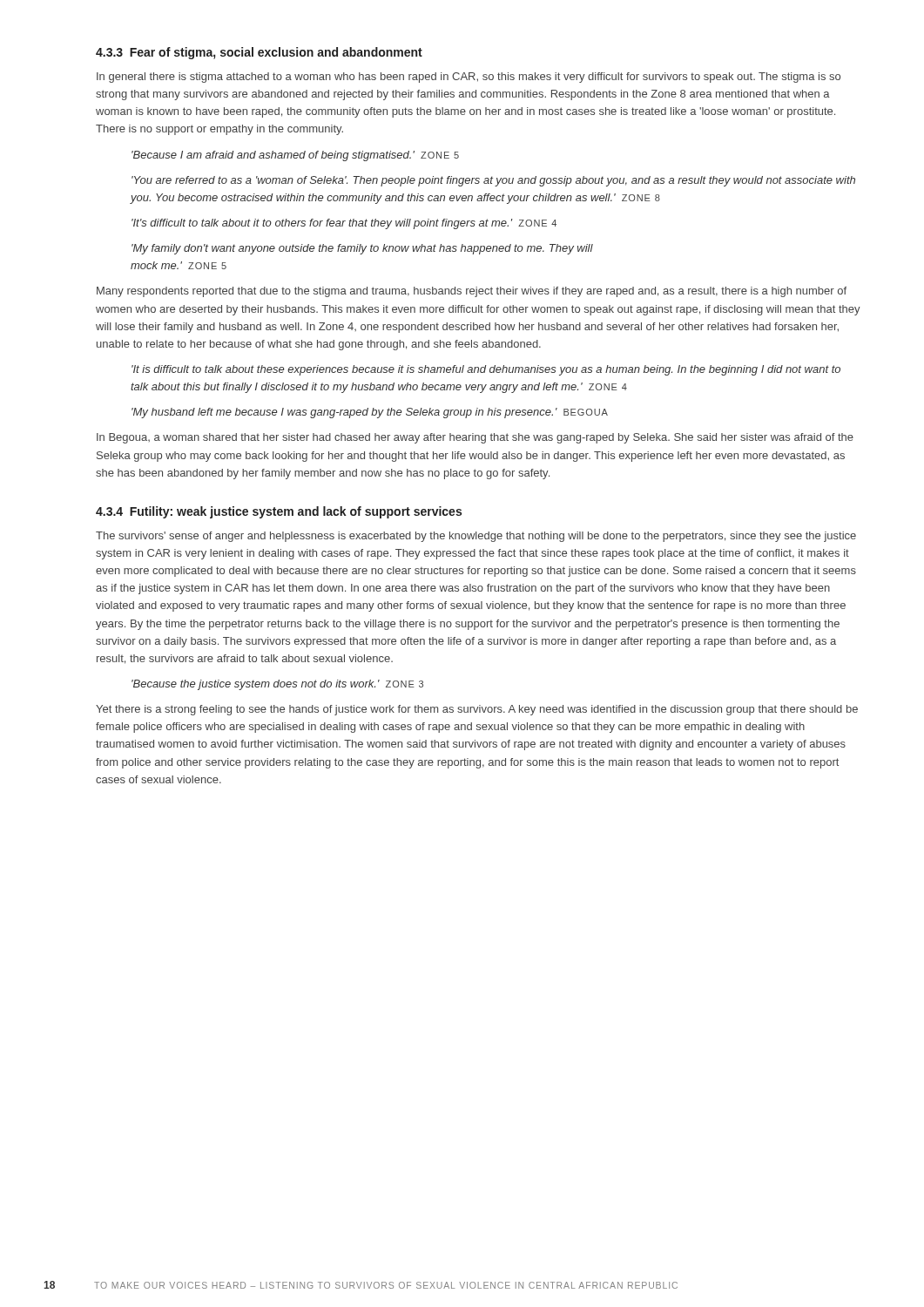Find the text block that reads "'My husband left me because I was"
The image size is (924, 1307).
tap(370, 412)
